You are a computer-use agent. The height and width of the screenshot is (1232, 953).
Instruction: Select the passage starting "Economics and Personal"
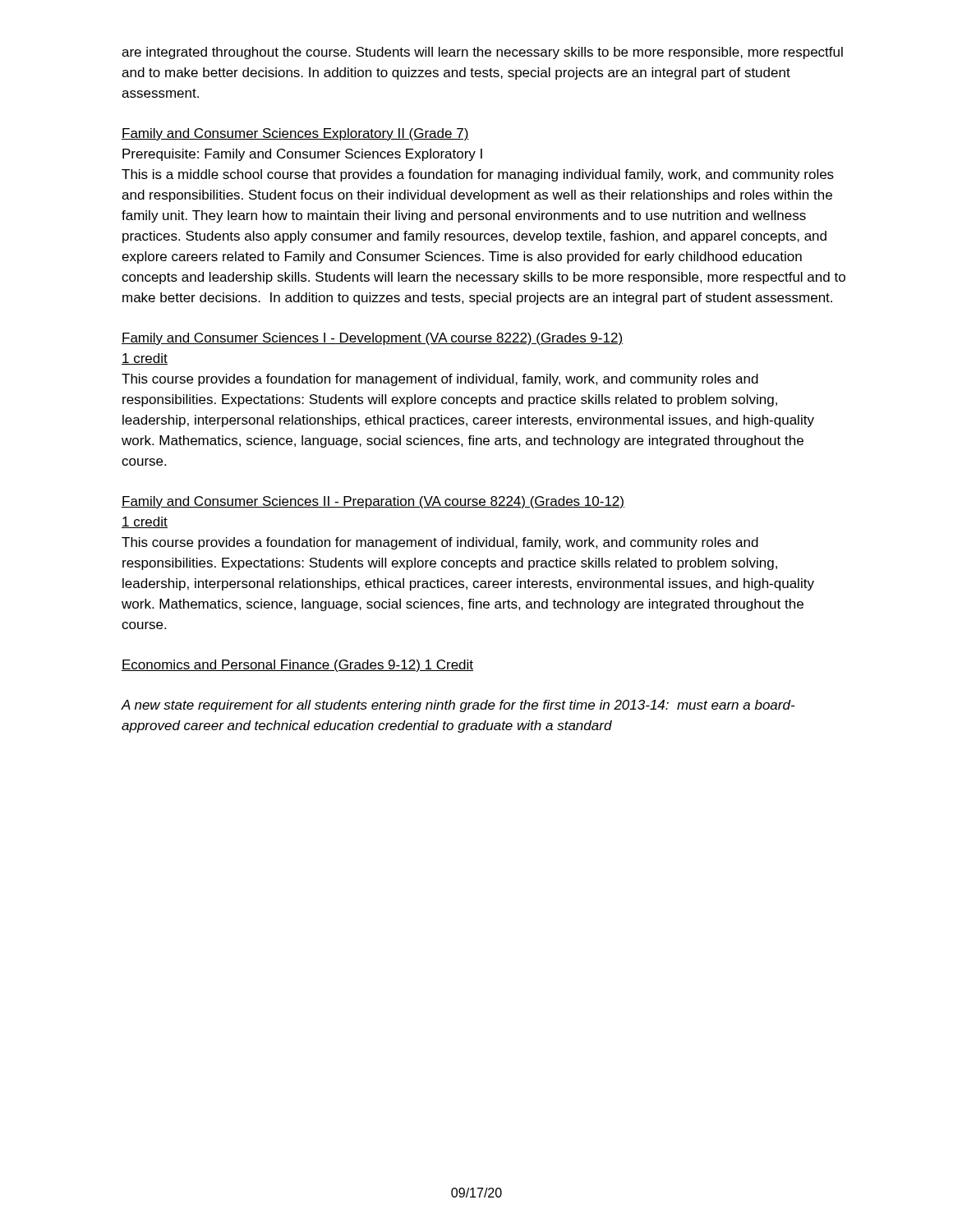click(297, 665)
